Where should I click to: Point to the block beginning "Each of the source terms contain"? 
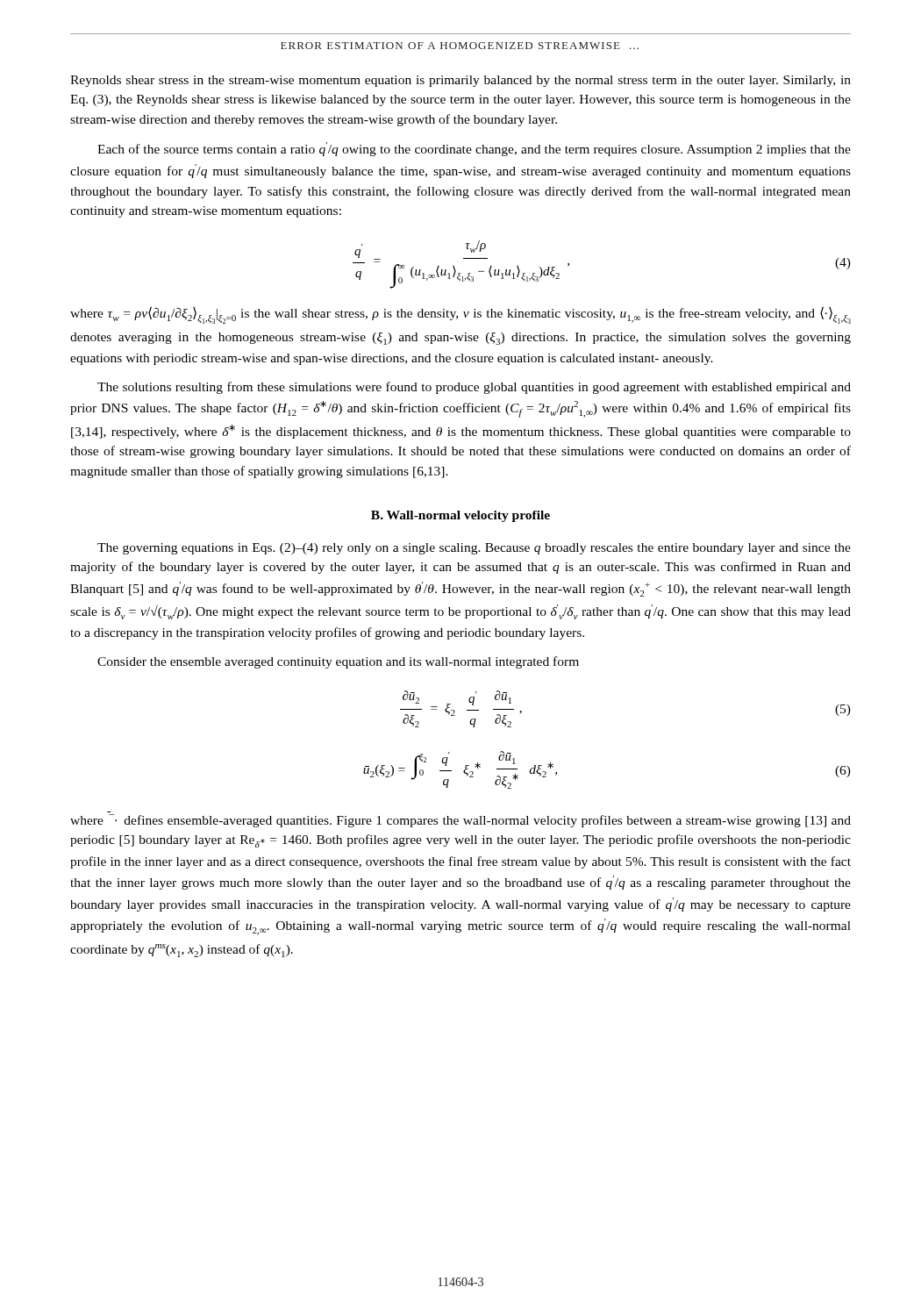tap(460, 179)
